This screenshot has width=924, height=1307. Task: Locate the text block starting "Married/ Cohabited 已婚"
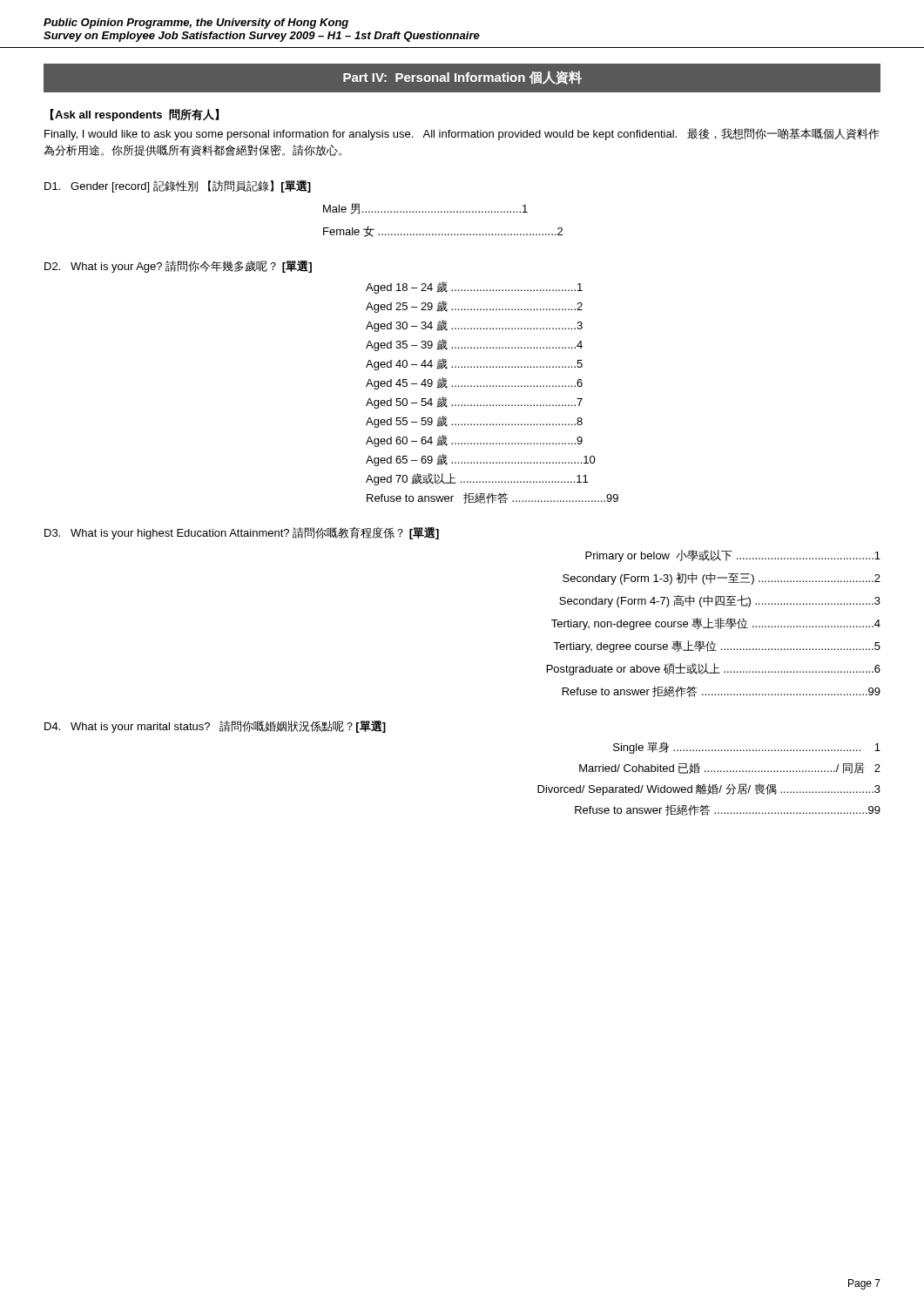730,768
